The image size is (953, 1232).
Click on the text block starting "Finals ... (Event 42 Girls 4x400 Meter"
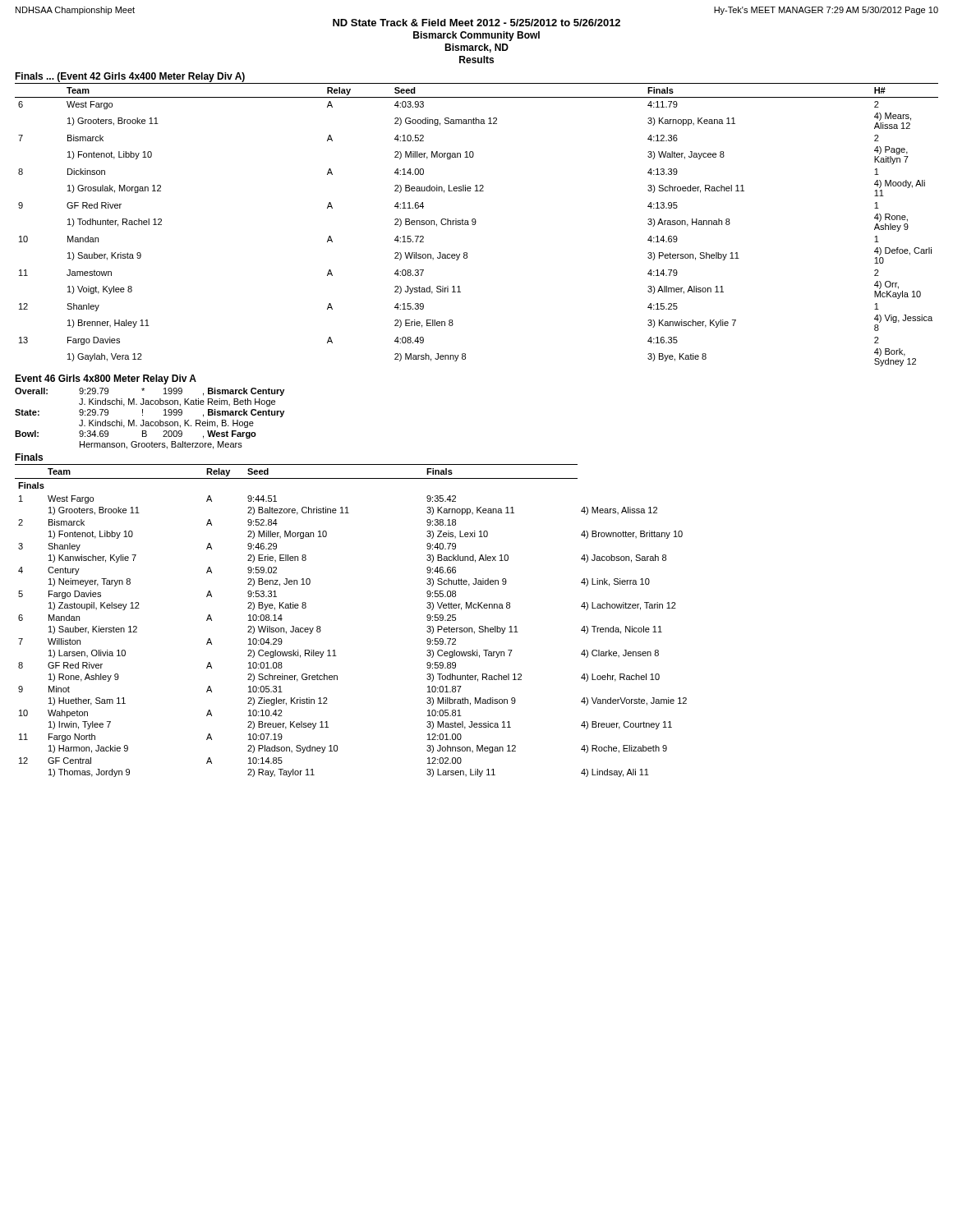click(x=130, y=76)
